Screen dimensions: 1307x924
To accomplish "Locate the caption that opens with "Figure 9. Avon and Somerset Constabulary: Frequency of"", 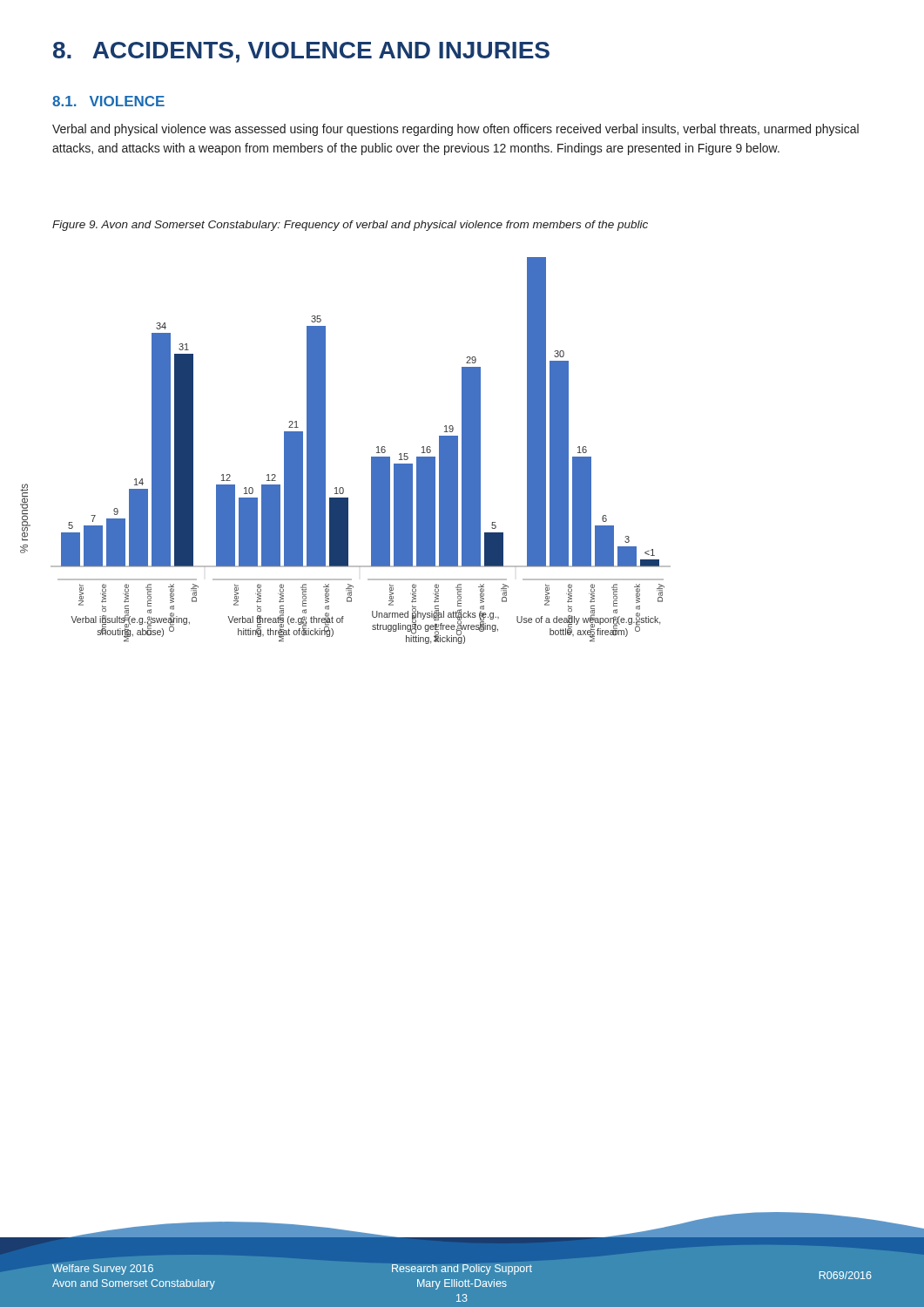I will (x=350, y=224).
